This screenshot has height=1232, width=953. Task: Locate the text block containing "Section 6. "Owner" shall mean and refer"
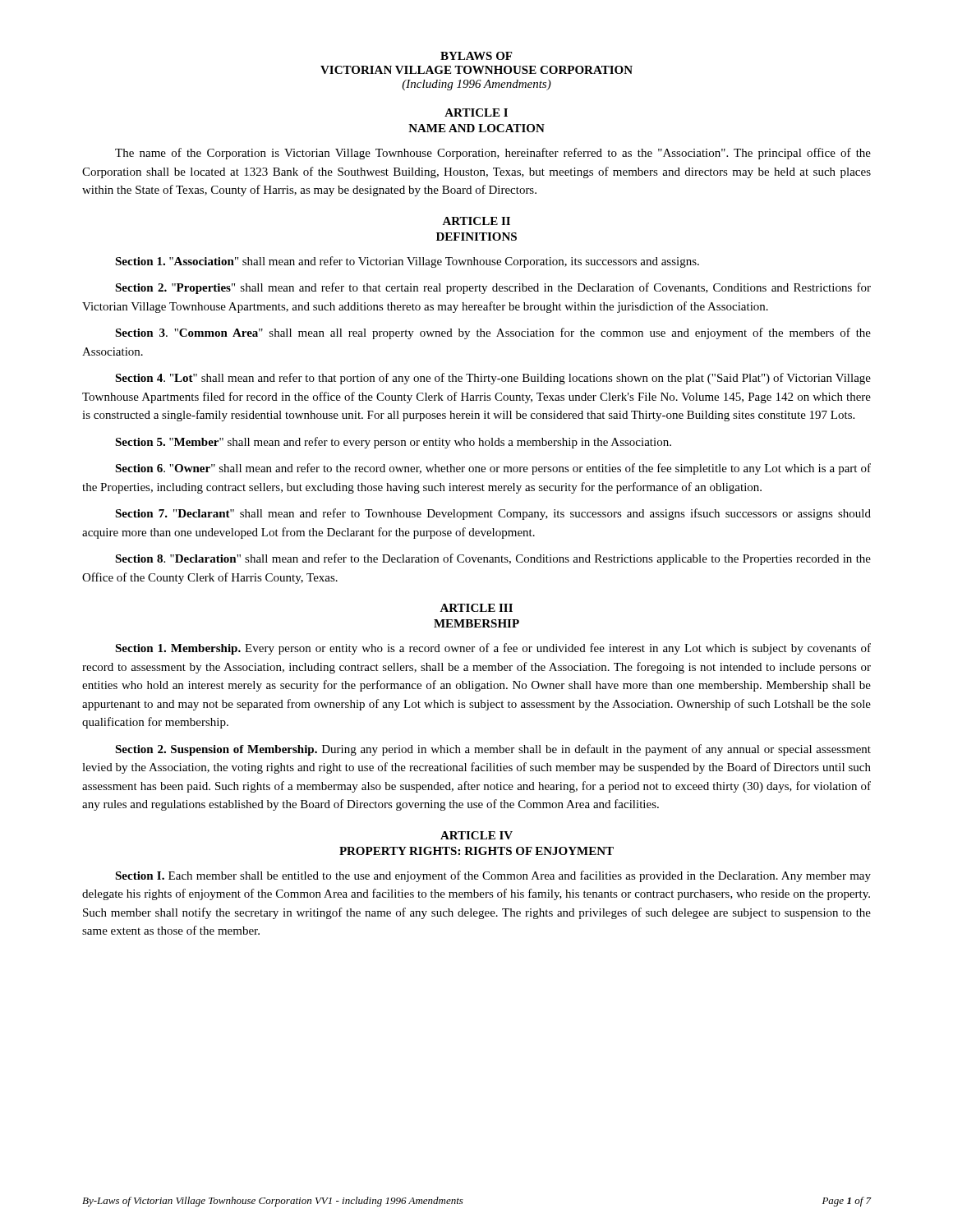coord(476,477)
